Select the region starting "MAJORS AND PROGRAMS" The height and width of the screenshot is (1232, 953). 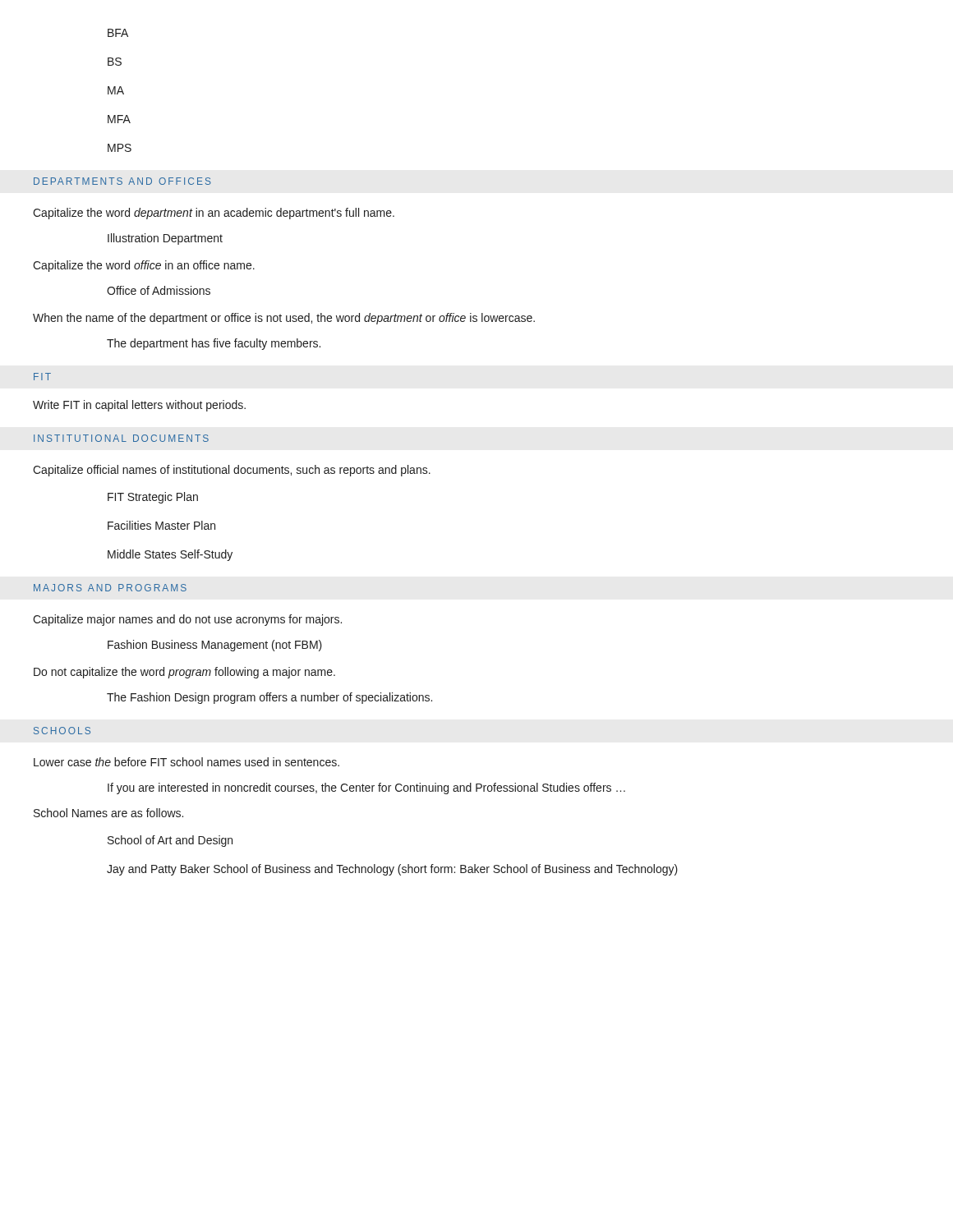click(x=111, y=588)
